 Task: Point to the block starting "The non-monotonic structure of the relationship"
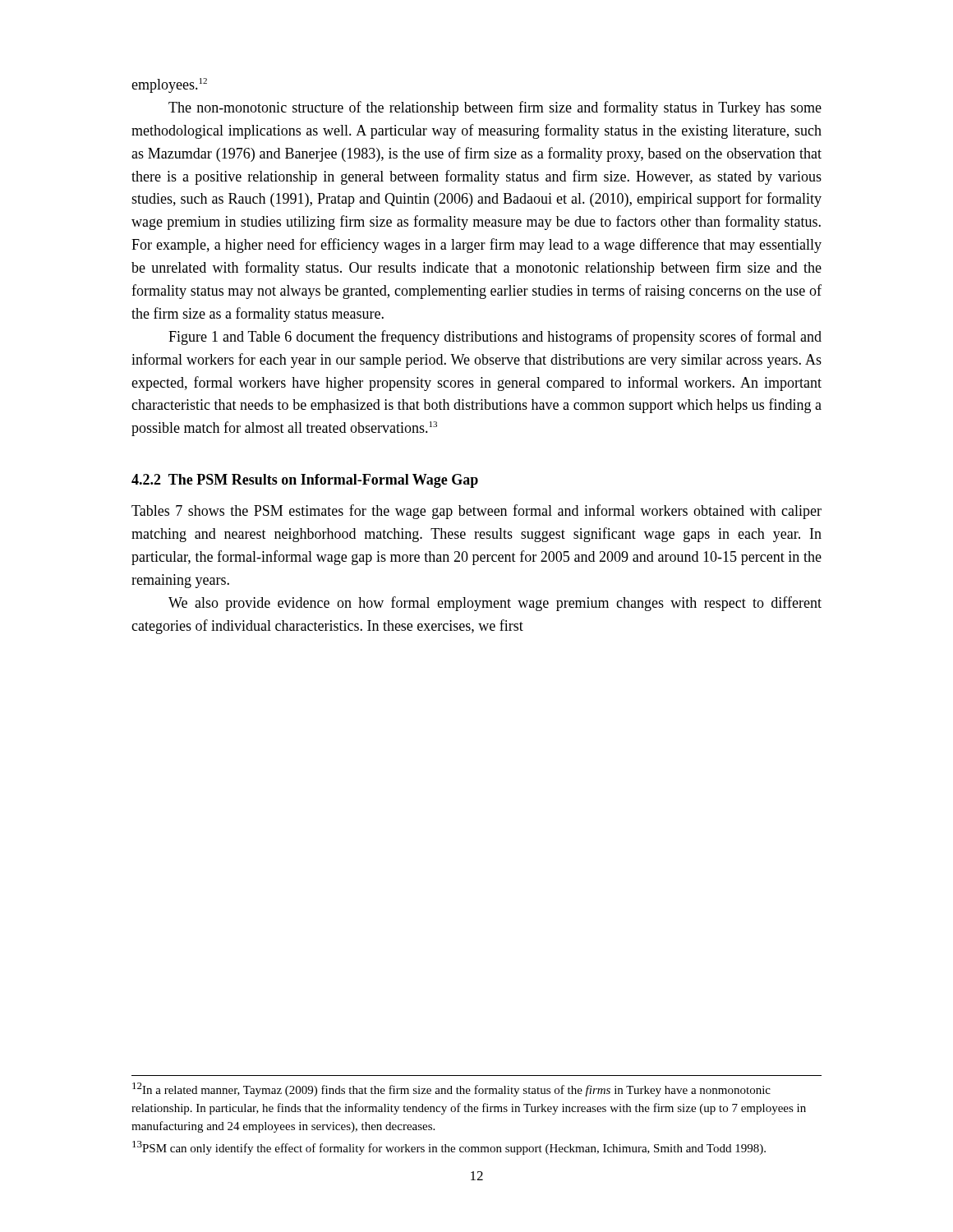[x=476, y=211]
